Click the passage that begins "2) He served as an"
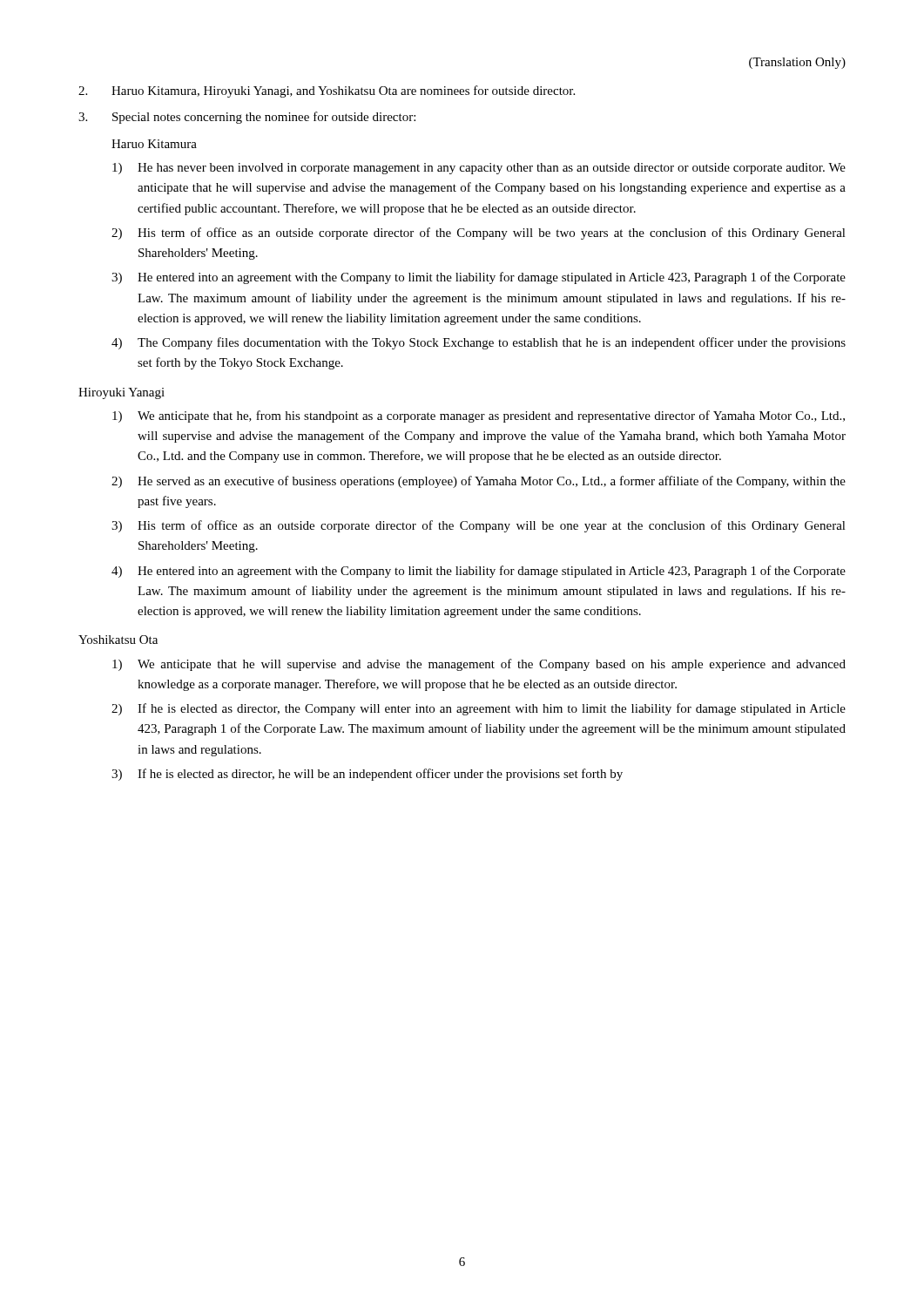Image resolution: width=924 pixels, height=1307 pixels. click(x=479, y=491)
